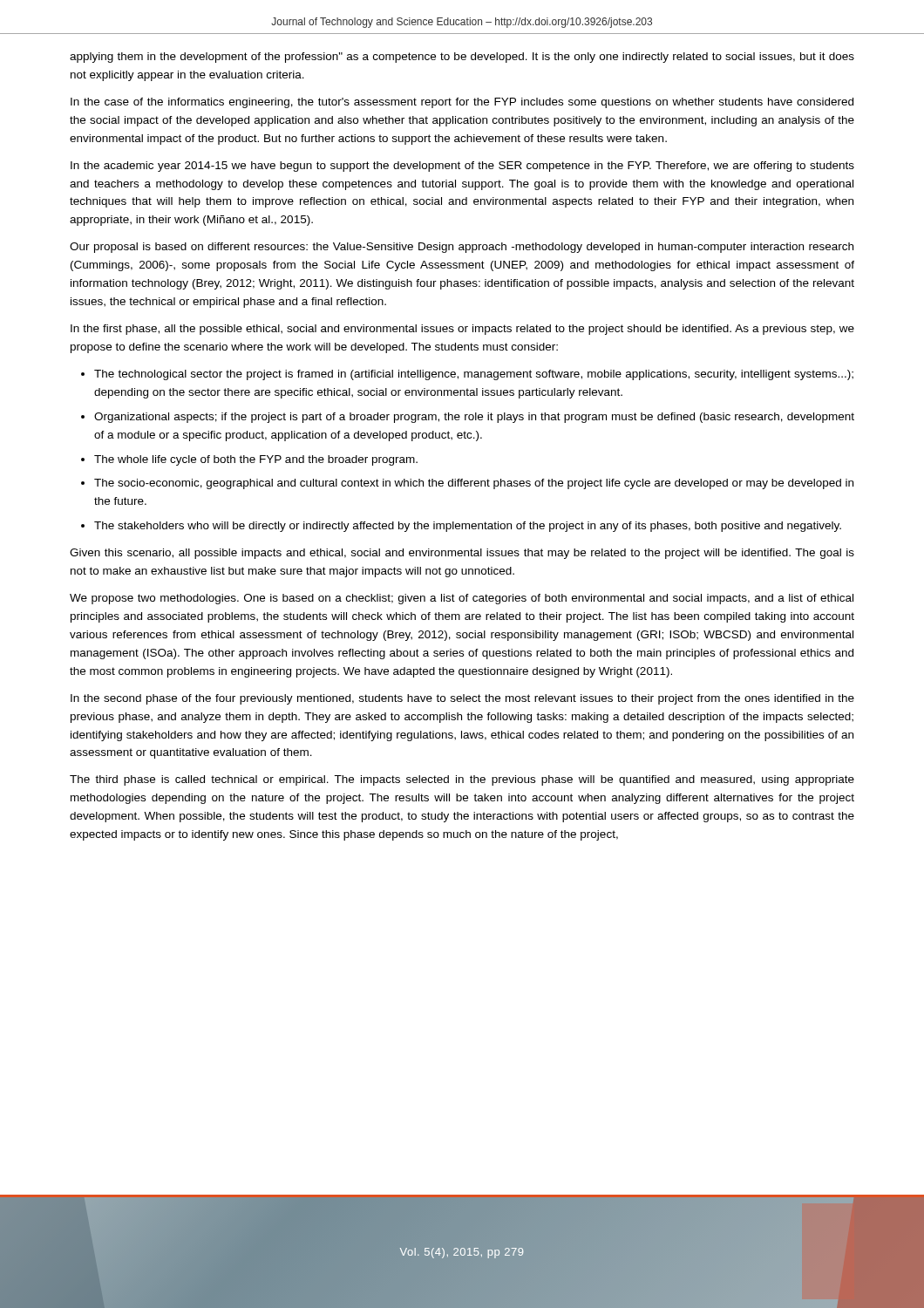Navigate to the text starting "Organizational aspects; if the"

(474, 425)
